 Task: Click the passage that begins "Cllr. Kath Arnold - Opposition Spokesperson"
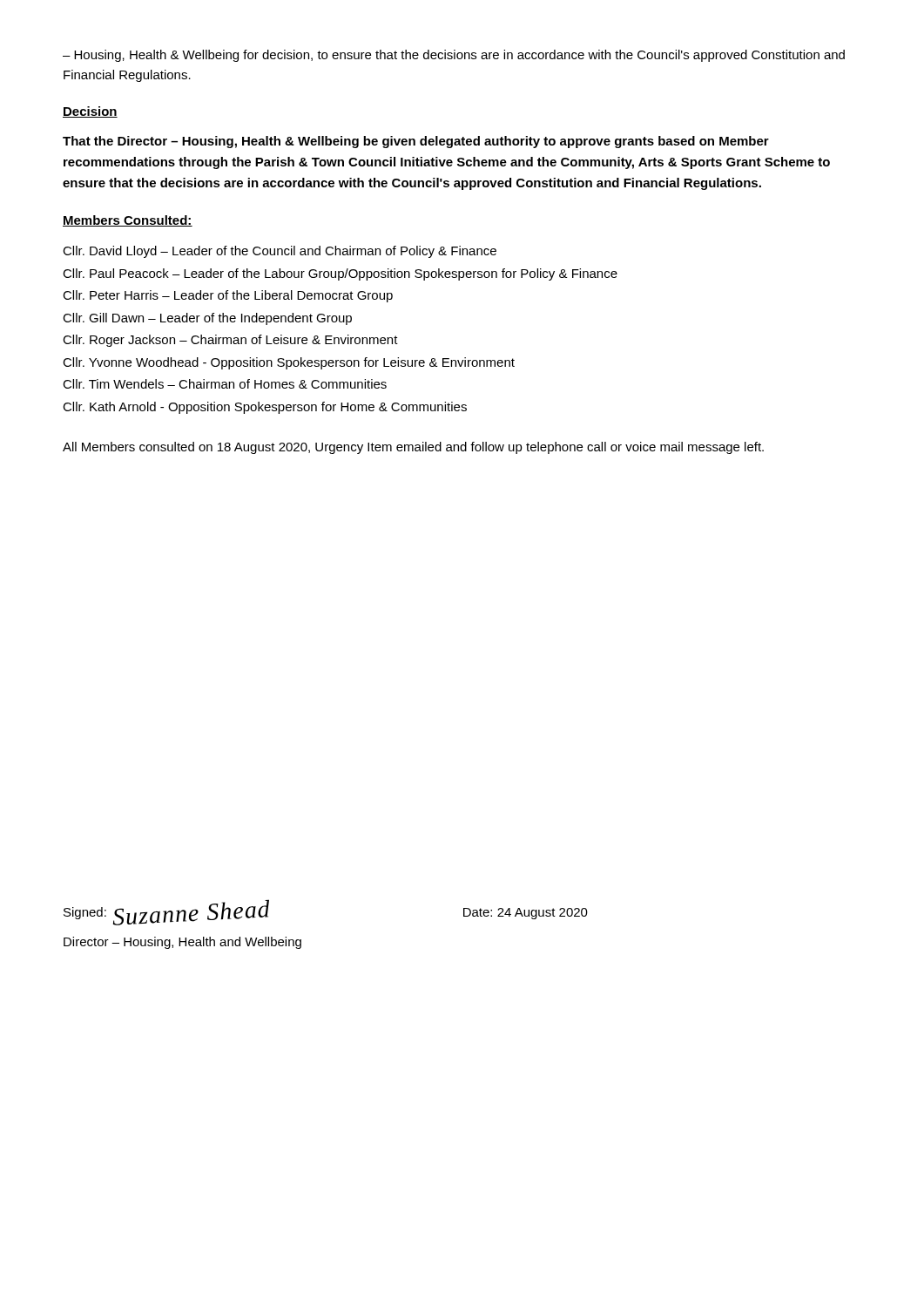[462, 406]
